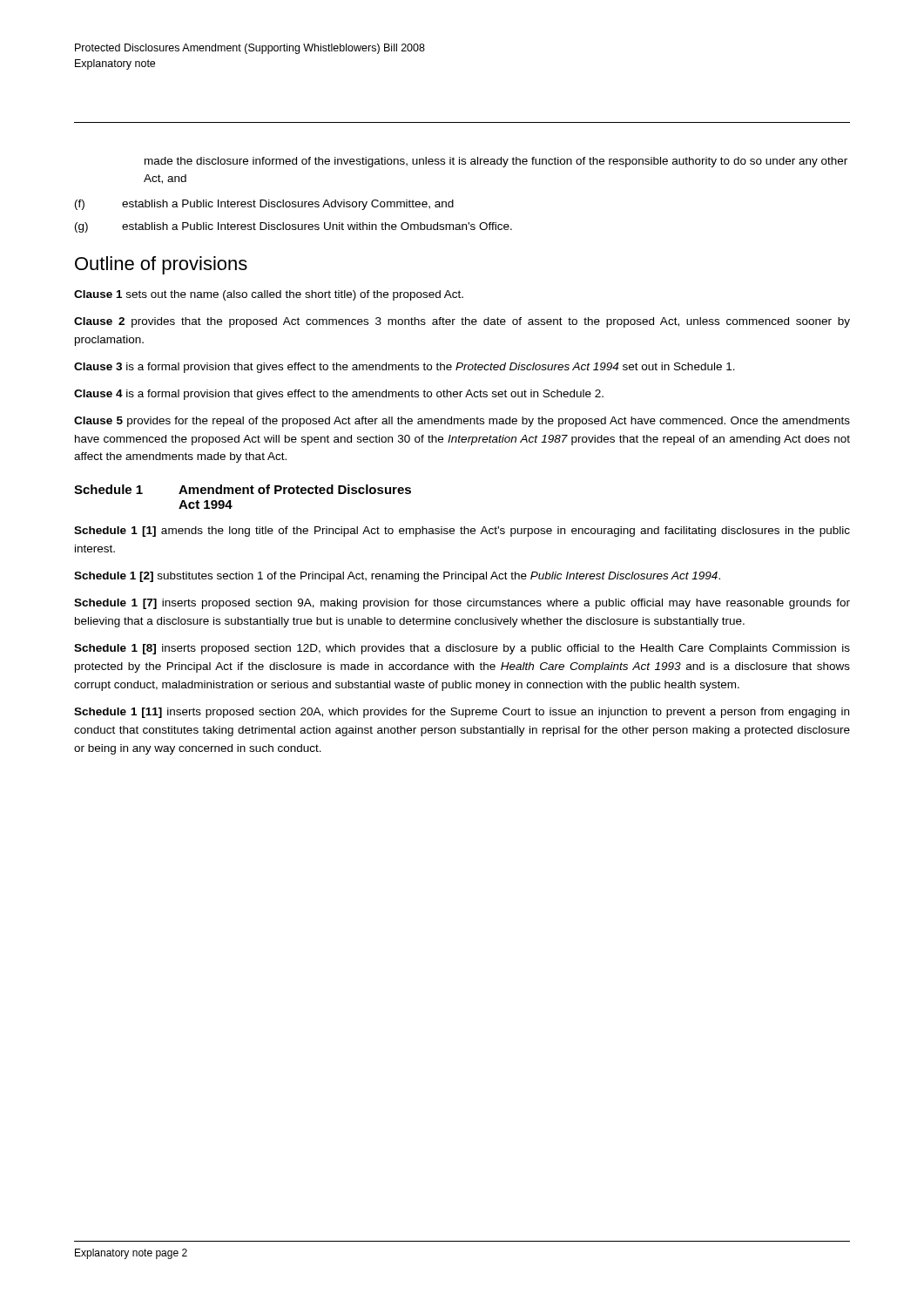The width and height of the screenshot is (924, 1307).
Task: Where is the passage that starts "made the disclosure informed of the"?
Action: click(x=496, y=170)
